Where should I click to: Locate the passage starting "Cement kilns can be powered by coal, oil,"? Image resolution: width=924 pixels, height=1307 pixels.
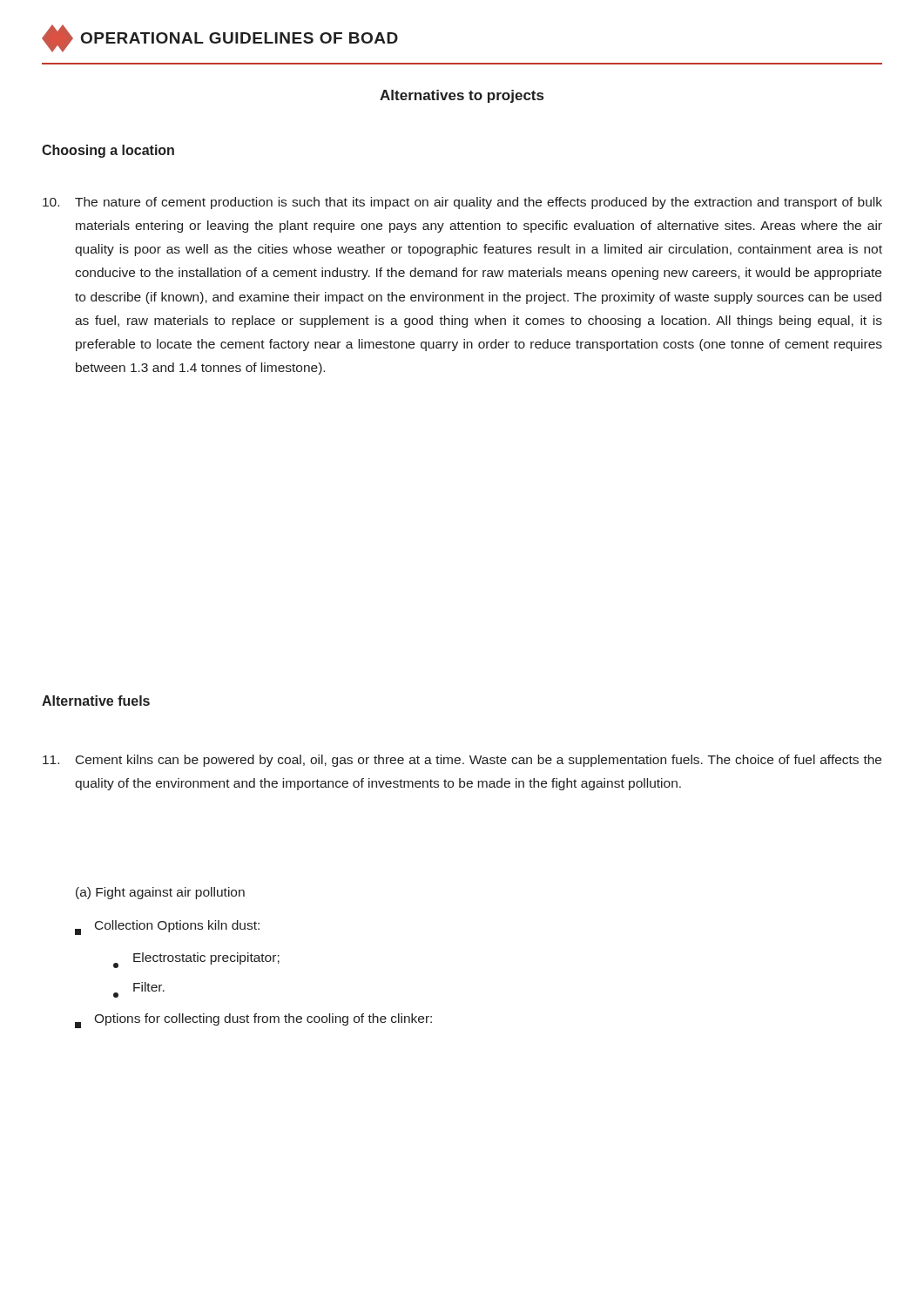pyautogui.click(x=462, y=771)
